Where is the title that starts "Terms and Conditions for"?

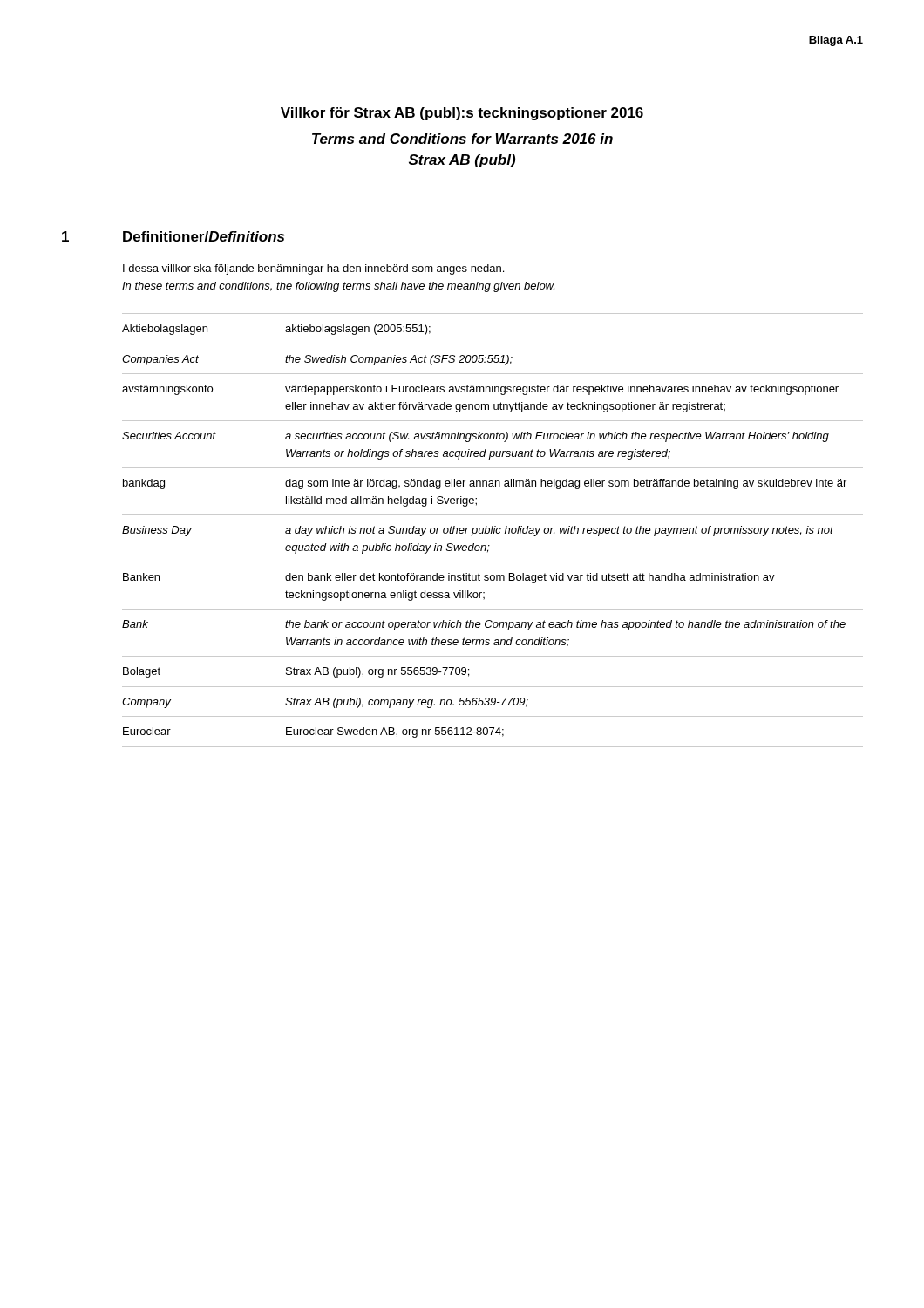tap(462, 149)
